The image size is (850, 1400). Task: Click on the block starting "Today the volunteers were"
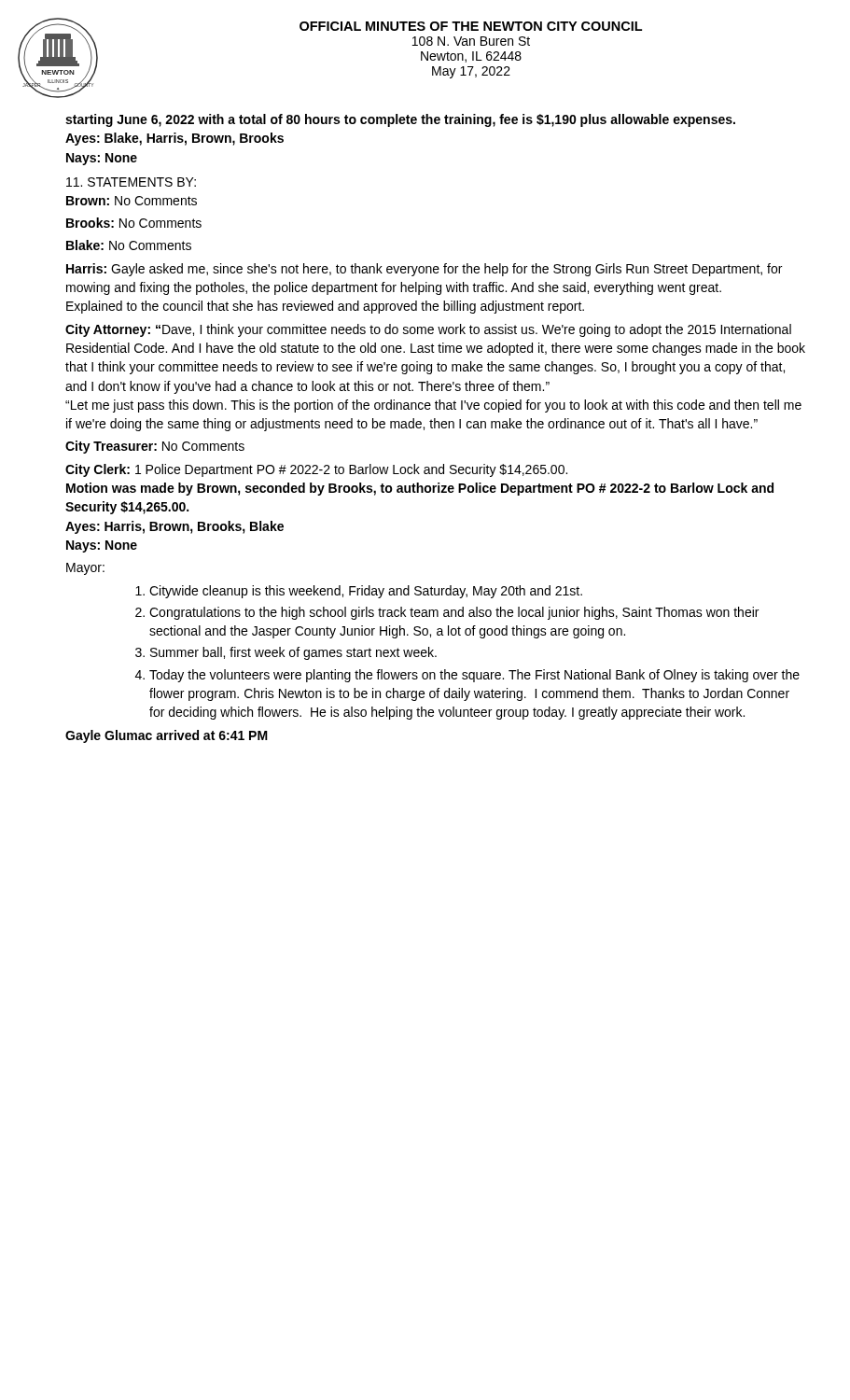click(474, 693)
